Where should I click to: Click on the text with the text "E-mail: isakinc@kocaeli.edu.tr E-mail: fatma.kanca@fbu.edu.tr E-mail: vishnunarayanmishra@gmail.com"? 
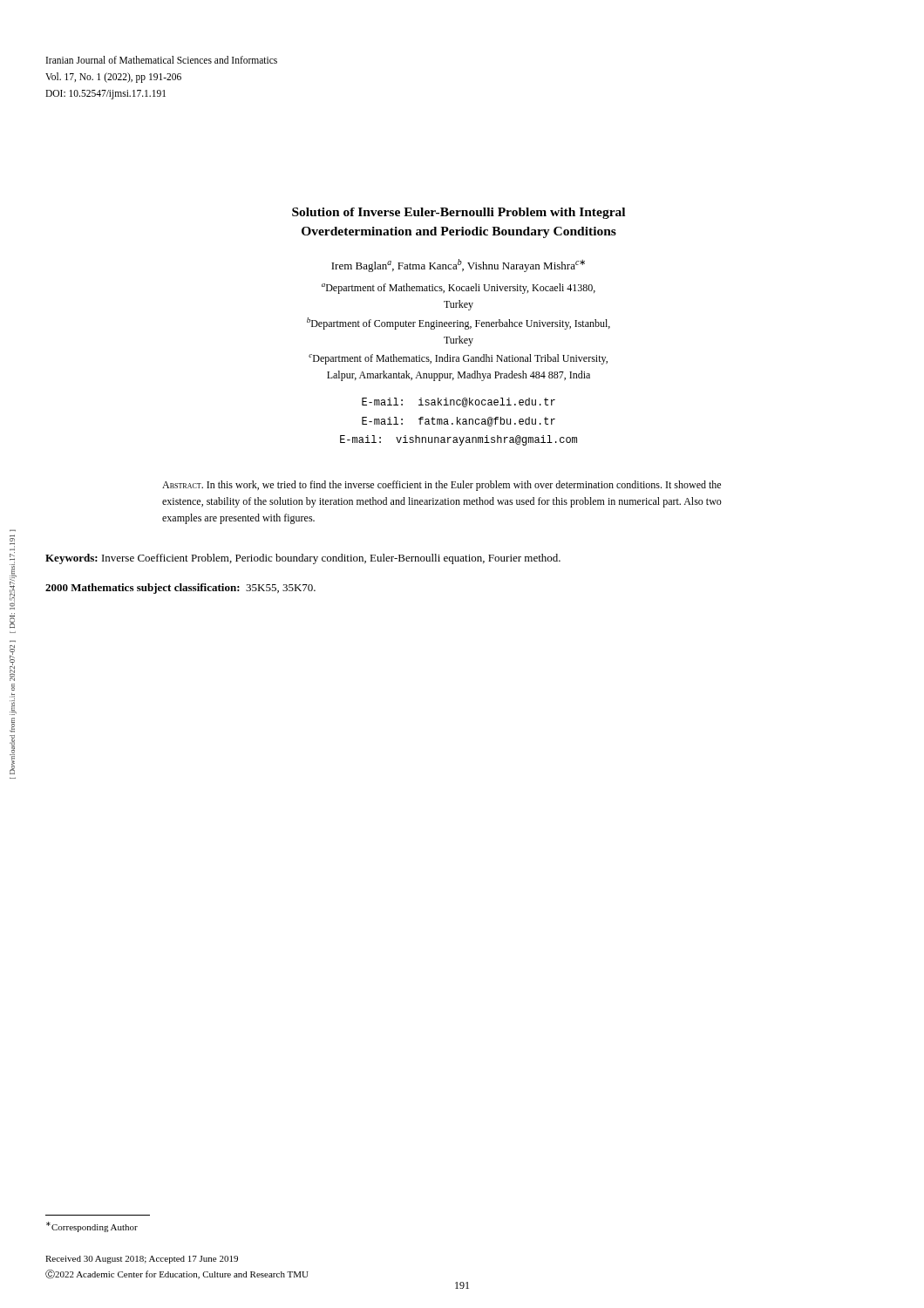[458, 422]
